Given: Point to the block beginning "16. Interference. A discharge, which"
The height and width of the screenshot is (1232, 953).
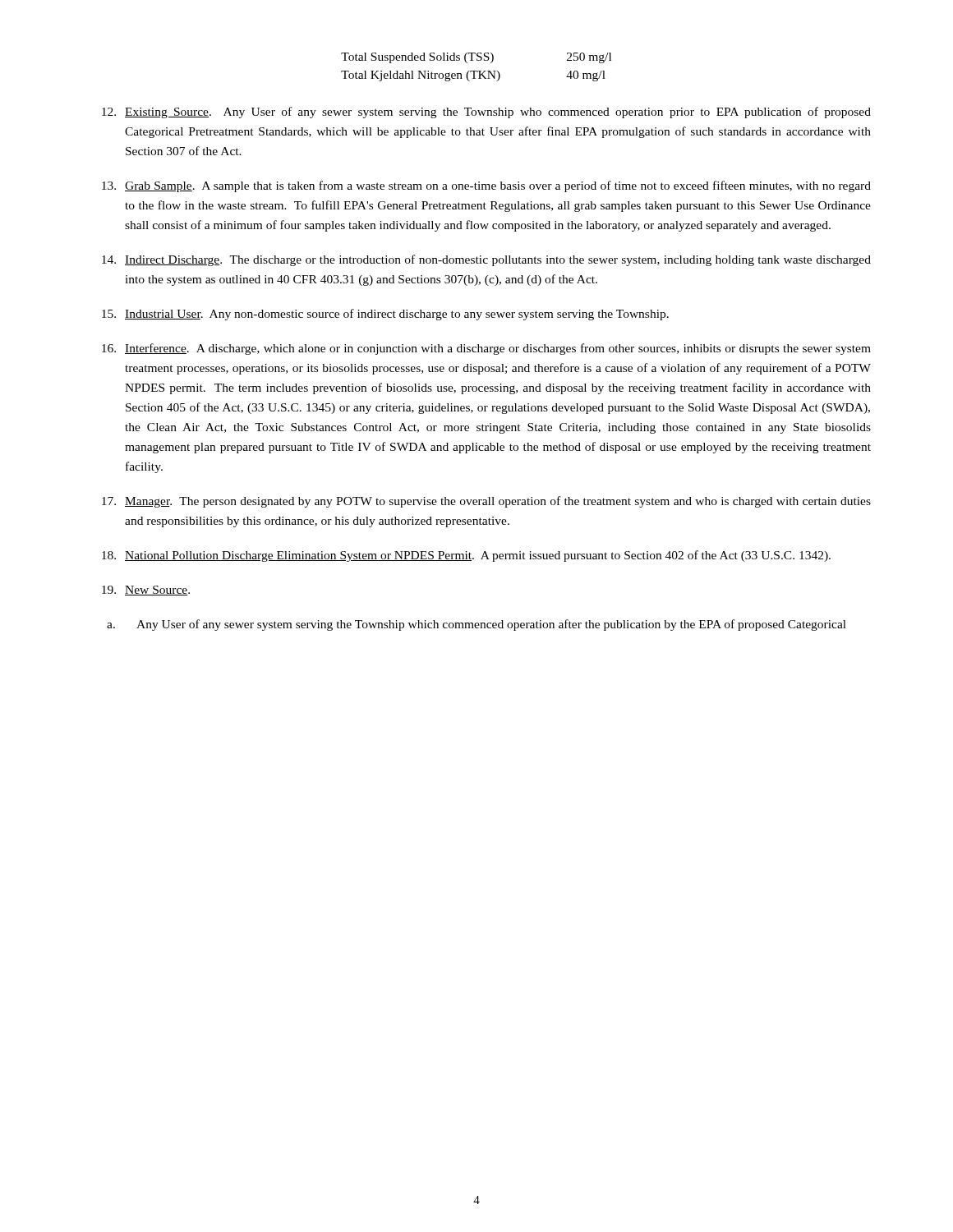Looking at the screenshot, I should (476, 408).
